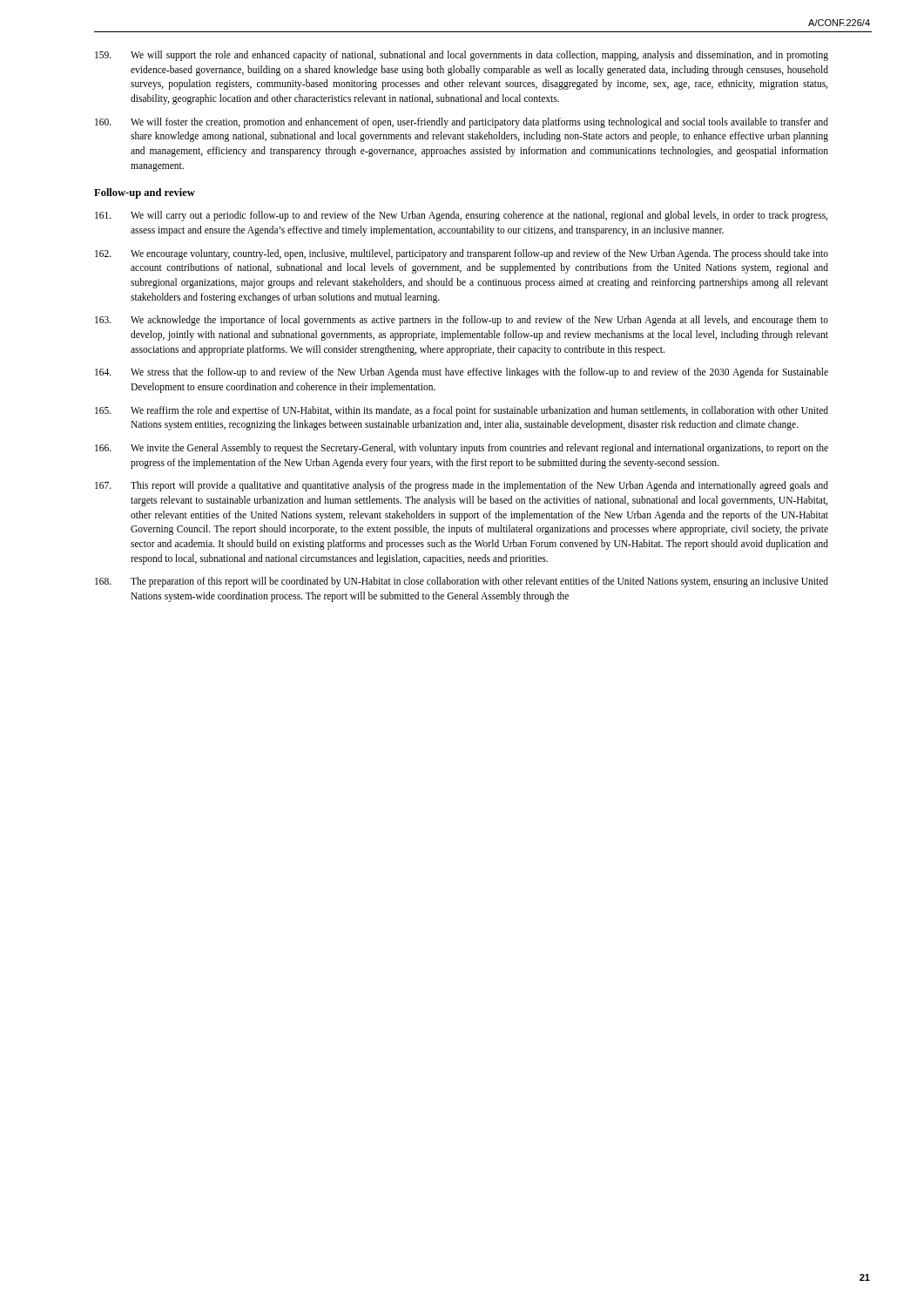
Task: Point to the block beginning "We reaffirm the role and expertise of UN-Habitat,"
Action: pos(462,418)
